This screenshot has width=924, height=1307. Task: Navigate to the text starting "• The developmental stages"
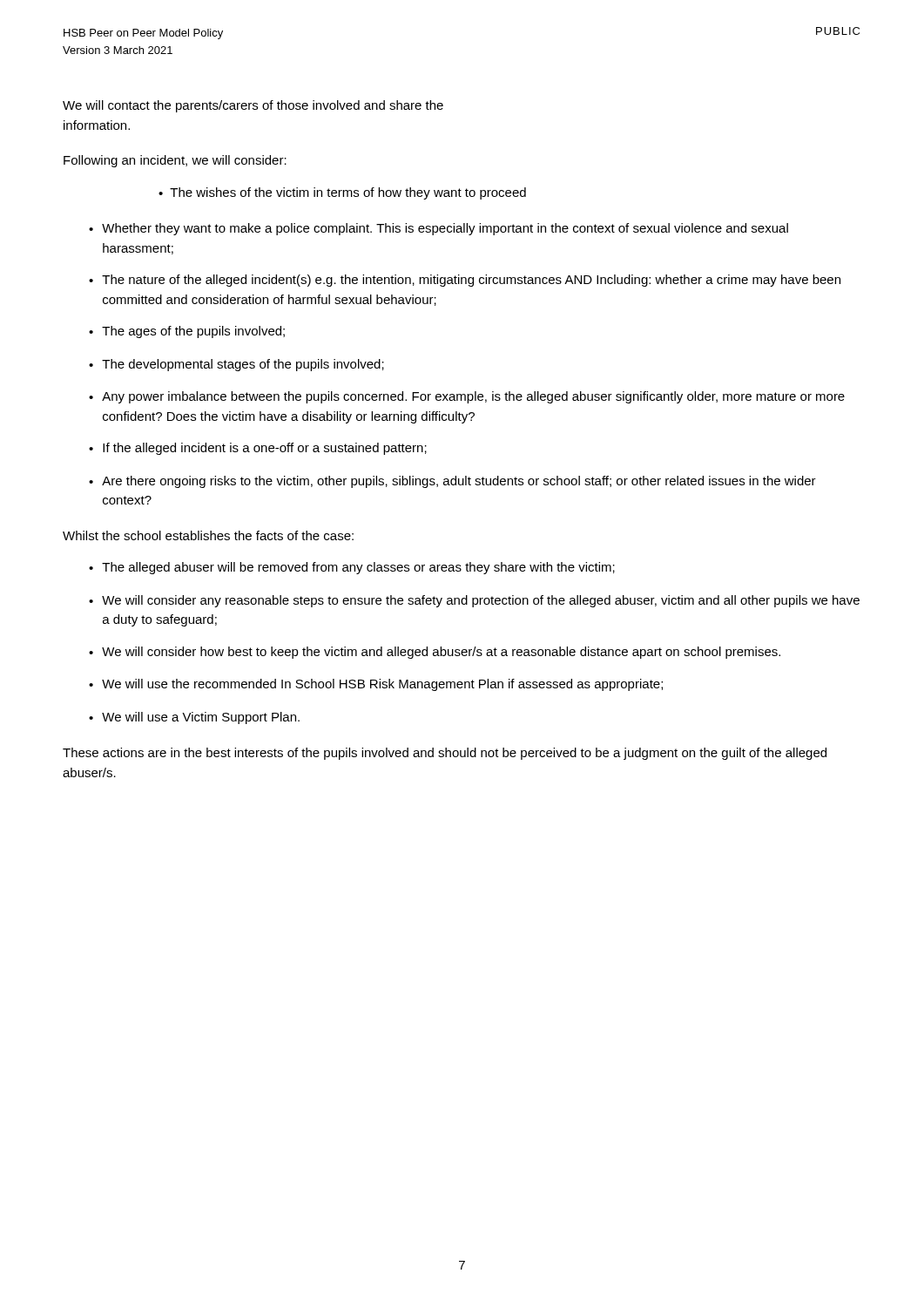point(236,365)
